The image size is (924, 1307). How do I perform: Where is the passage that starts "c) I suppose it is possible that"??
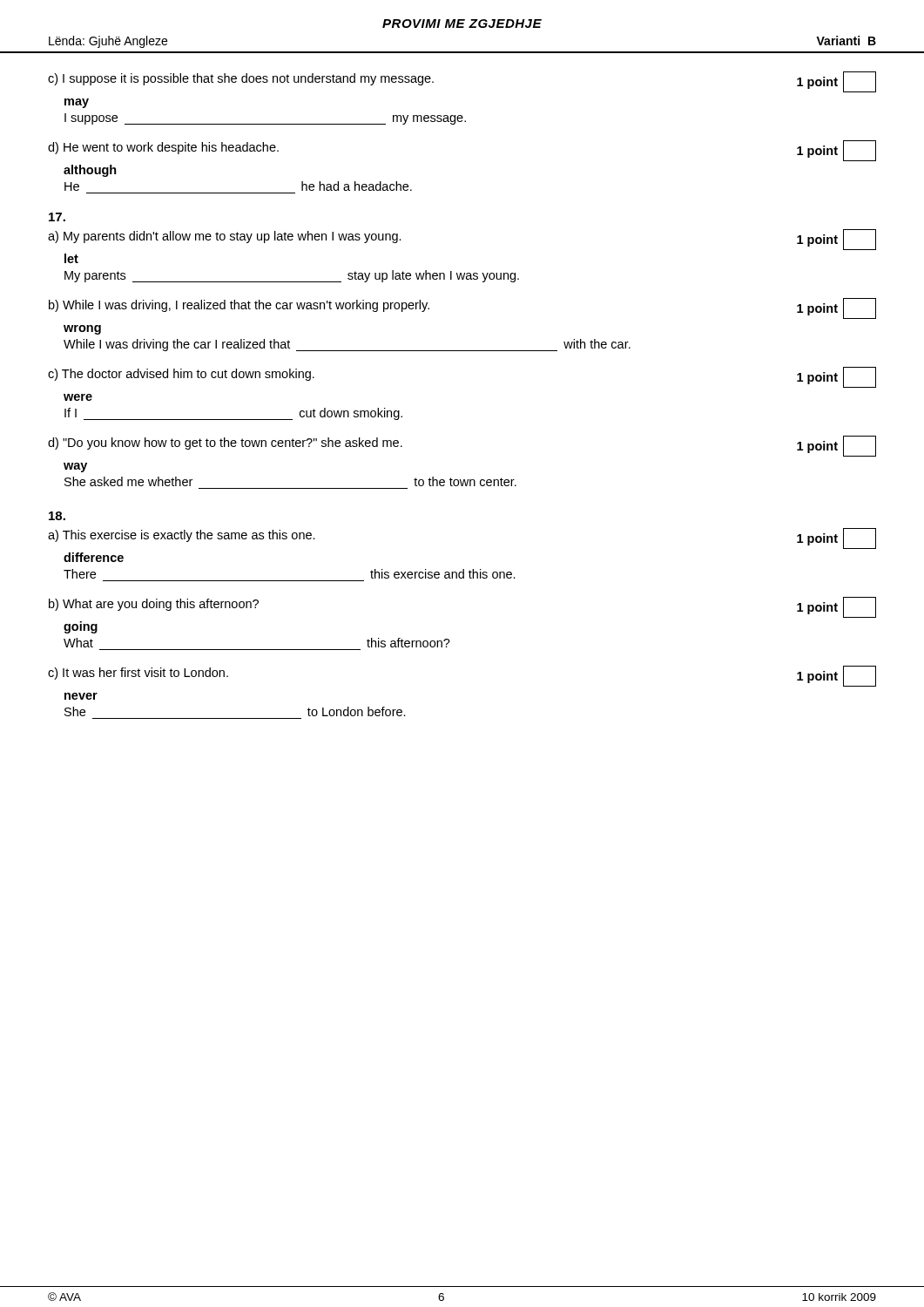[x=244, y=82]
